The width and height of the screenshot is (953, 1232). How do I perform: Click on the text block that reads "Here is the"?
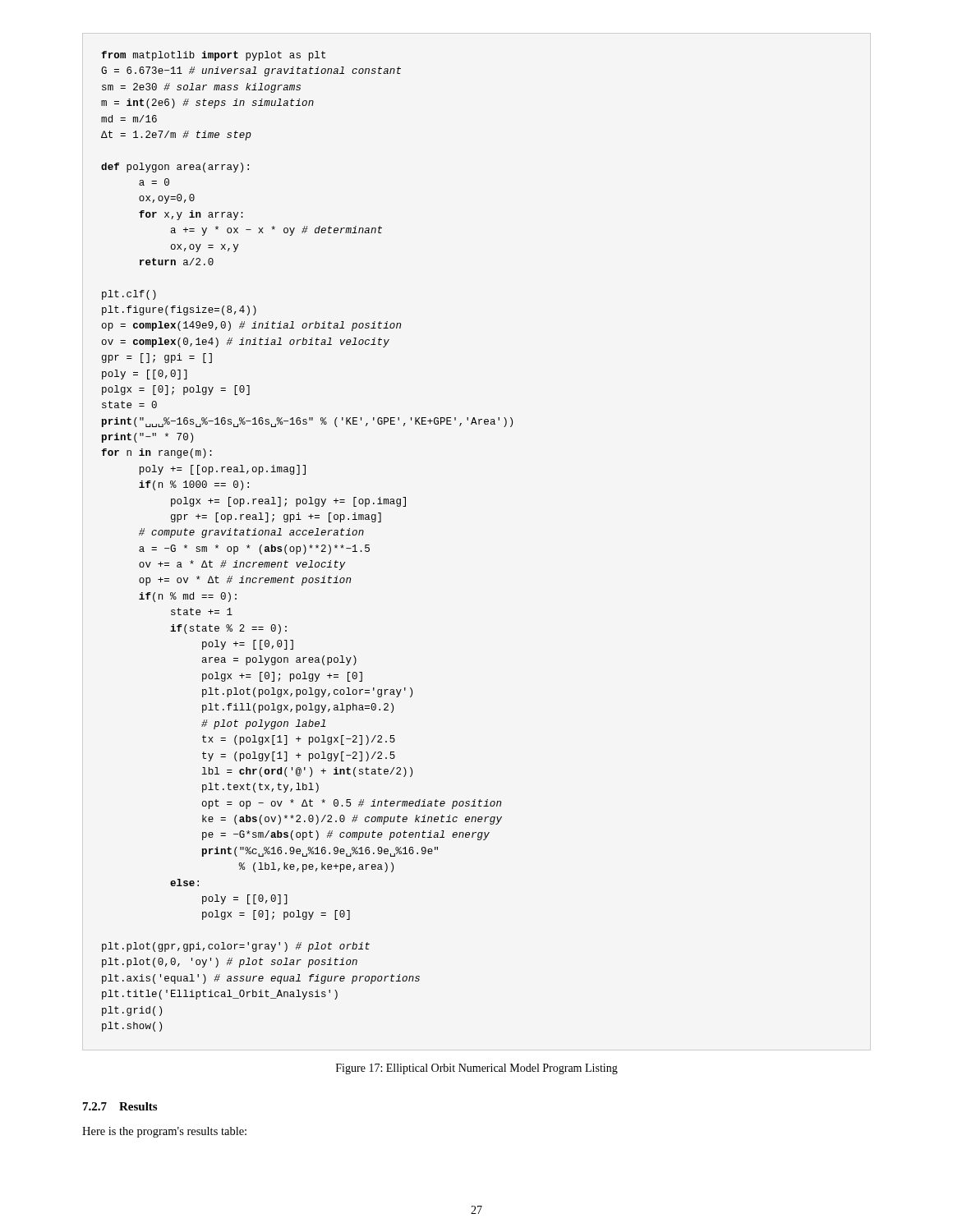click(165, 1131)
